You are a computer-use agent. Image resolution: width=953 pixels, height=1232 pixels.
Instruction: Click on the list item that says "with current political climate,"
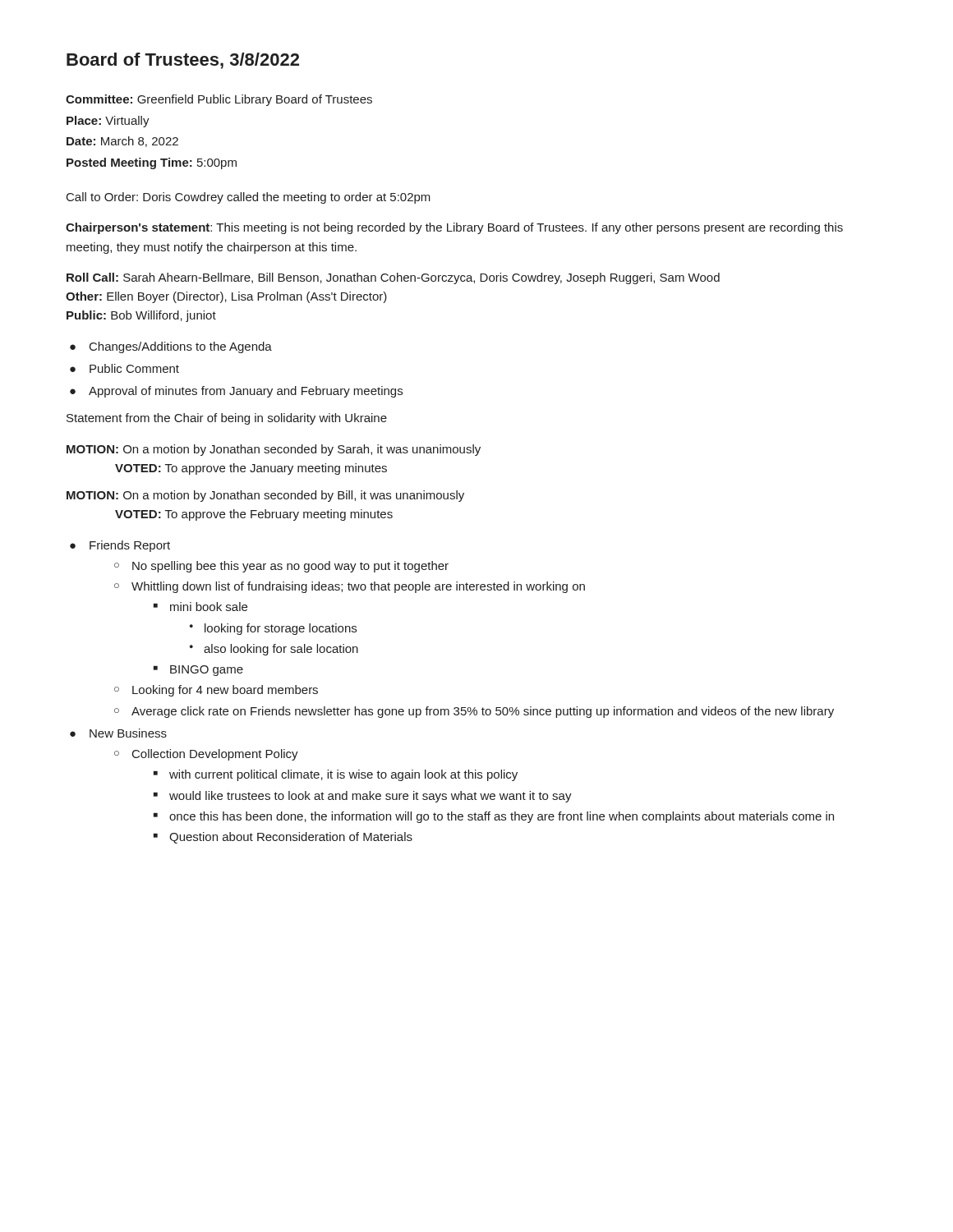point(344,774)
